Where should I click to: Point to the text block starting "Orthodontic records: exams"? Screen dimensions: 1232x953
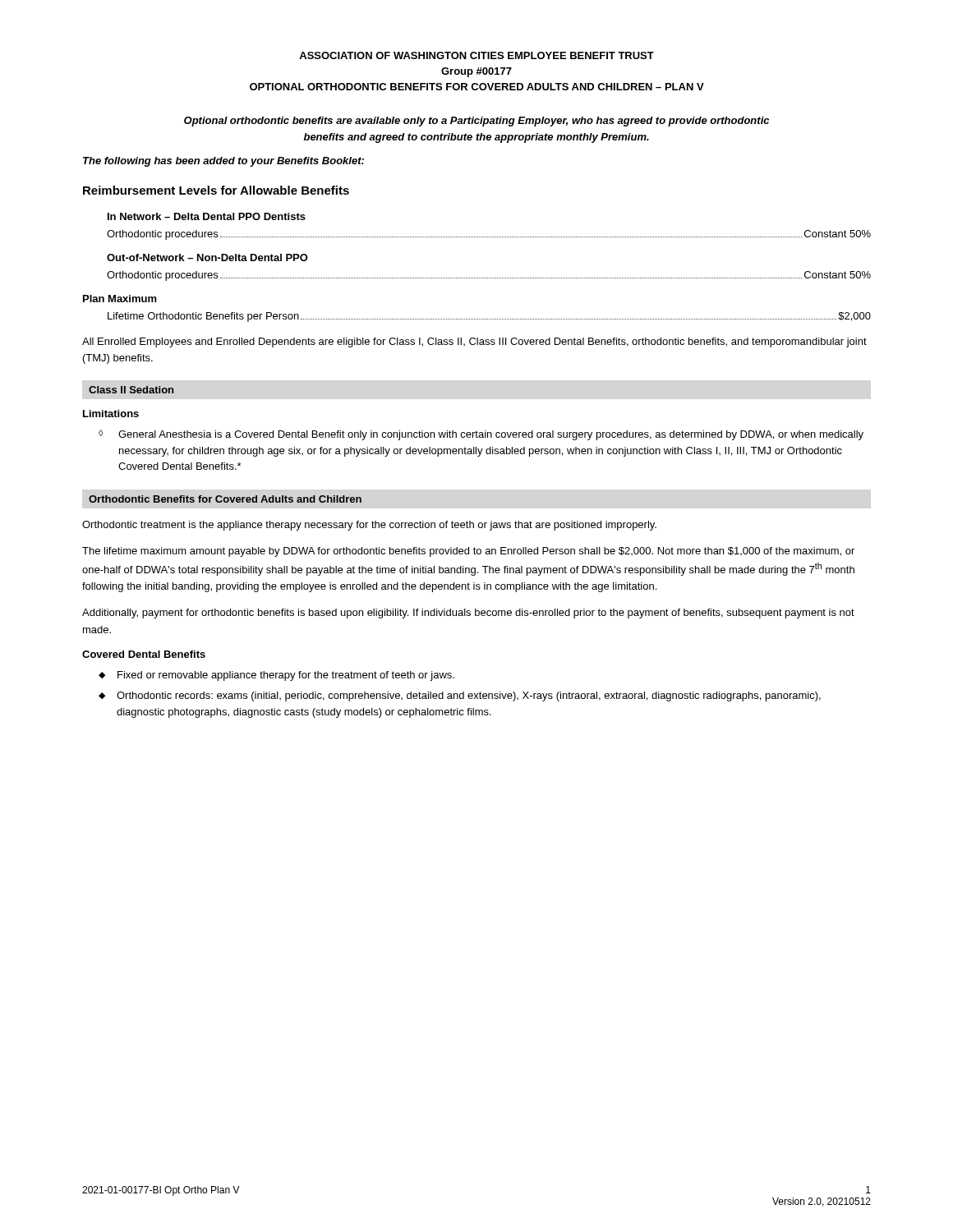pos(469,703)
